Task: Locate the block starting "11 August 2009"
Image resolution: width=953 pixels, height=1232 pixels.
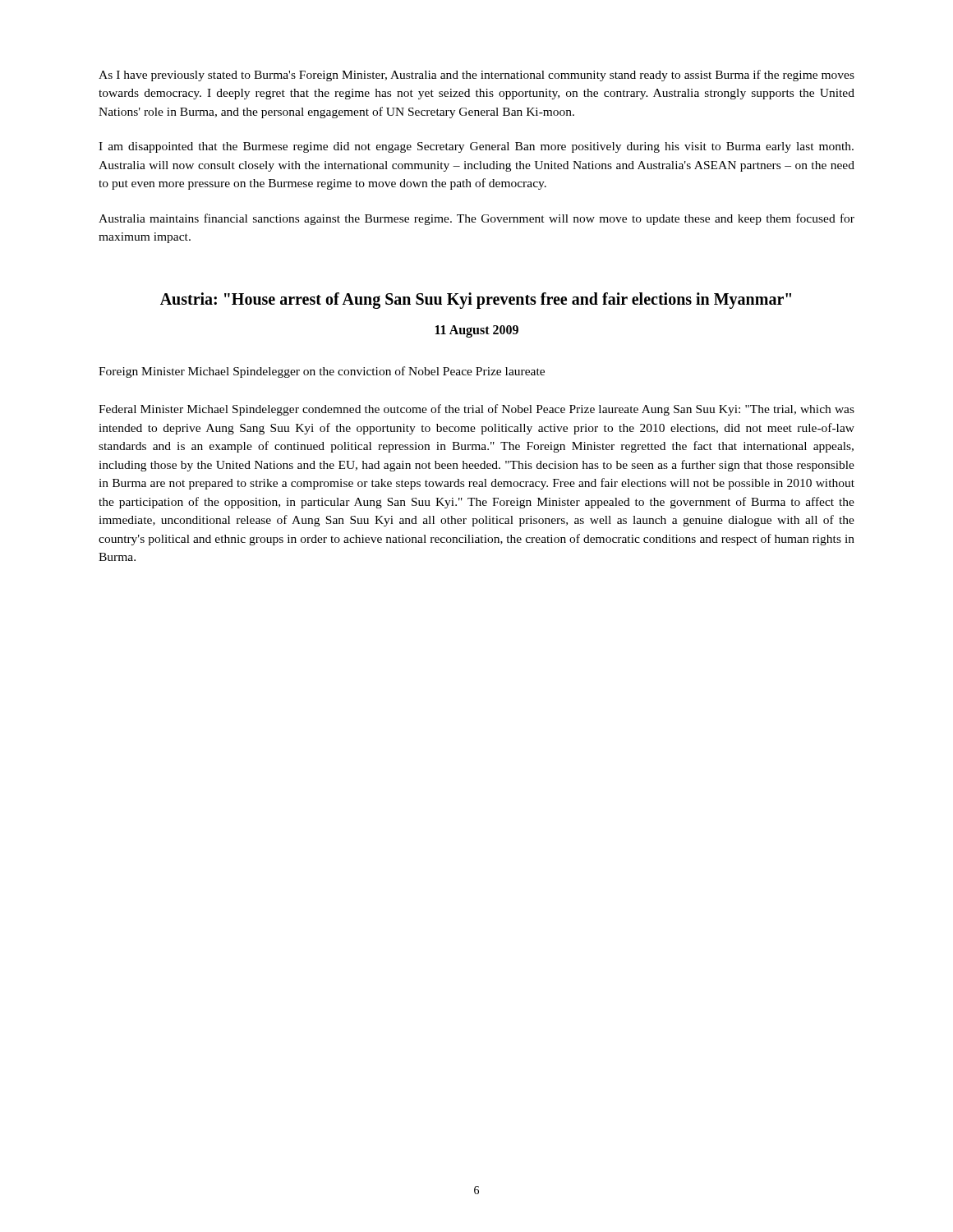Action: [476, 330]
